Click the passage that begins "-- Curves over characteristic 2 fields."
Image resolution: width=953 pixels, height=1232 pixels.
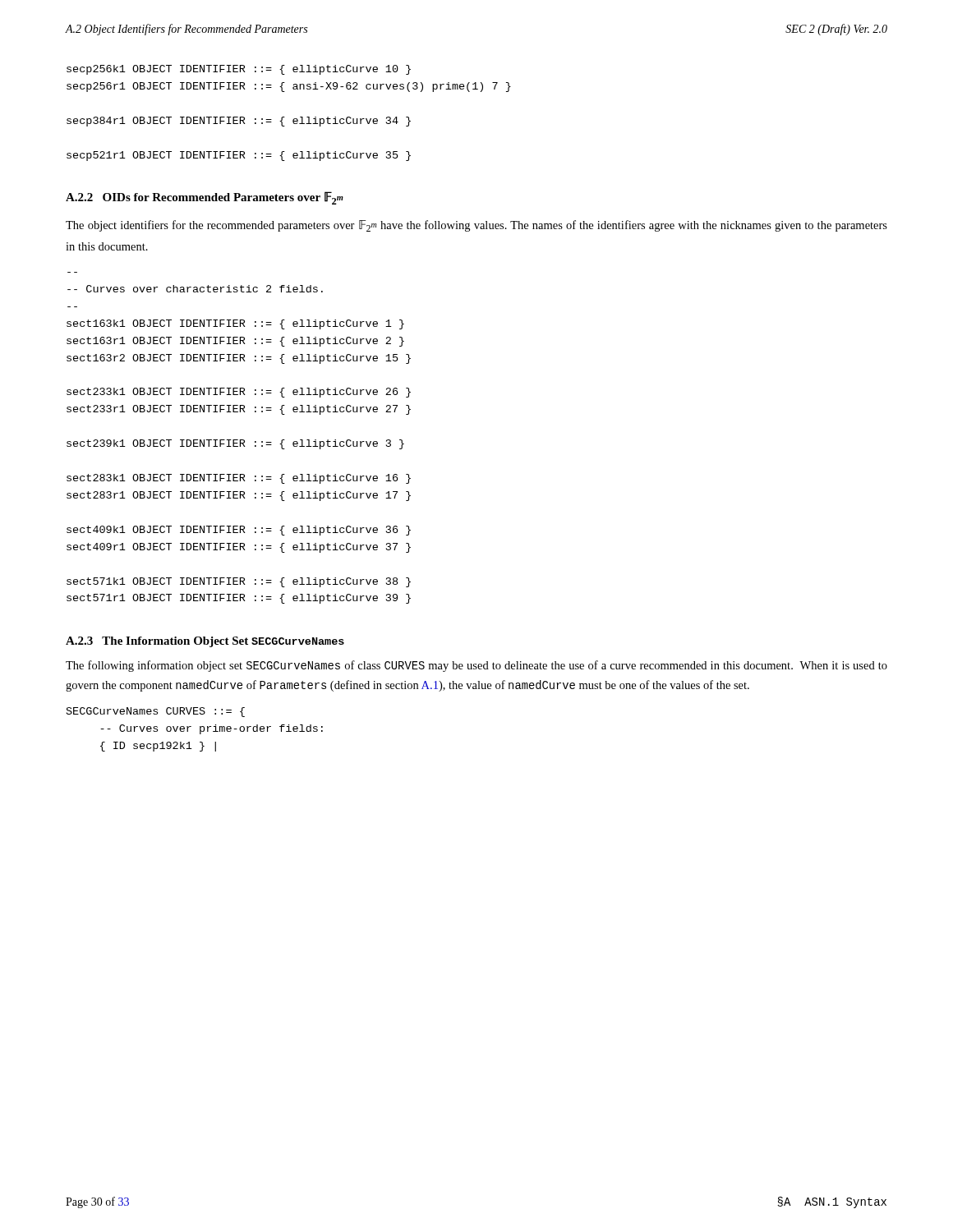[x=195, y=289]
